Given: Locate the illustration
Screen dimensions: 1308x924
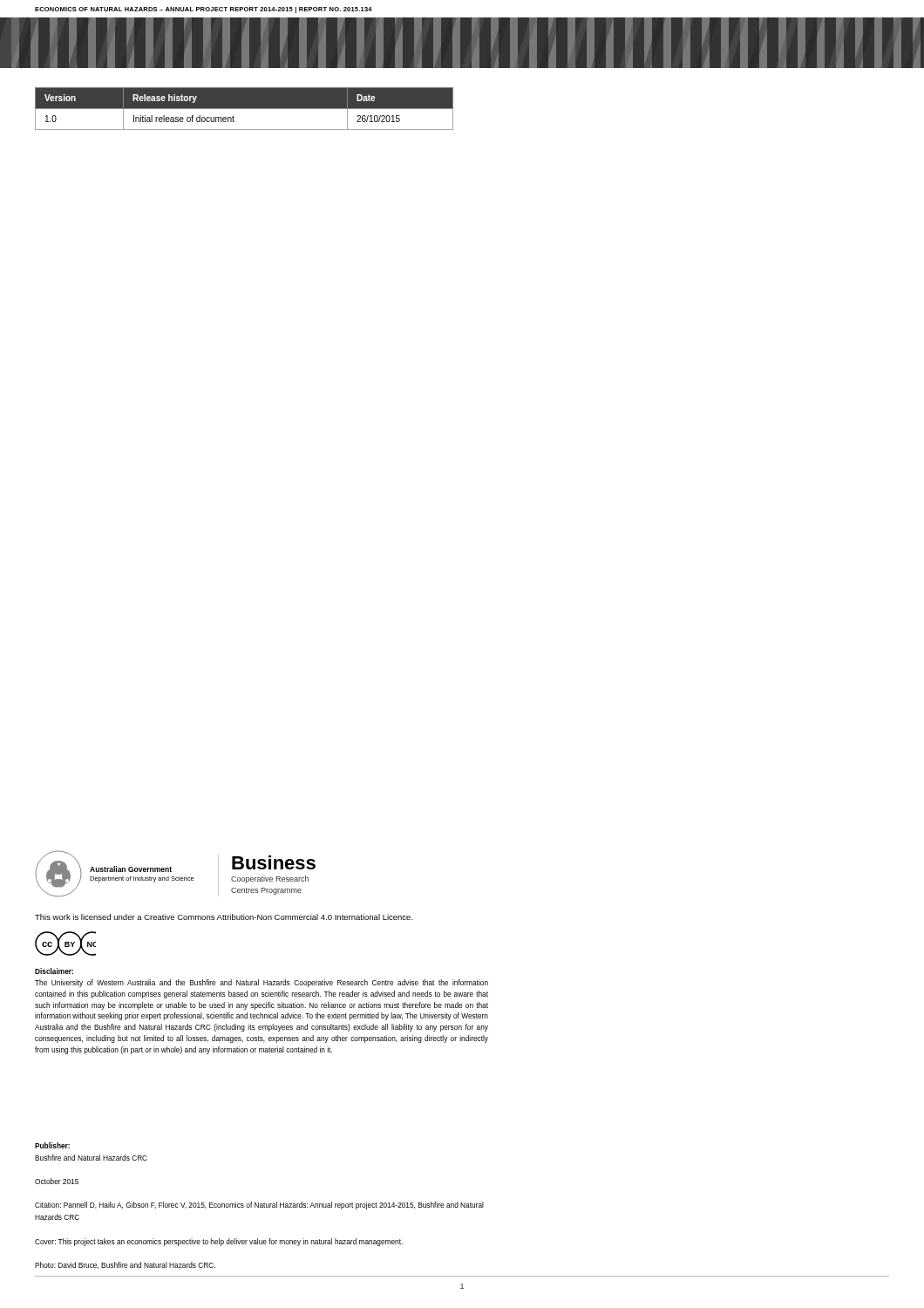Looking at the screenshot, I should click(x=462, y=43).
